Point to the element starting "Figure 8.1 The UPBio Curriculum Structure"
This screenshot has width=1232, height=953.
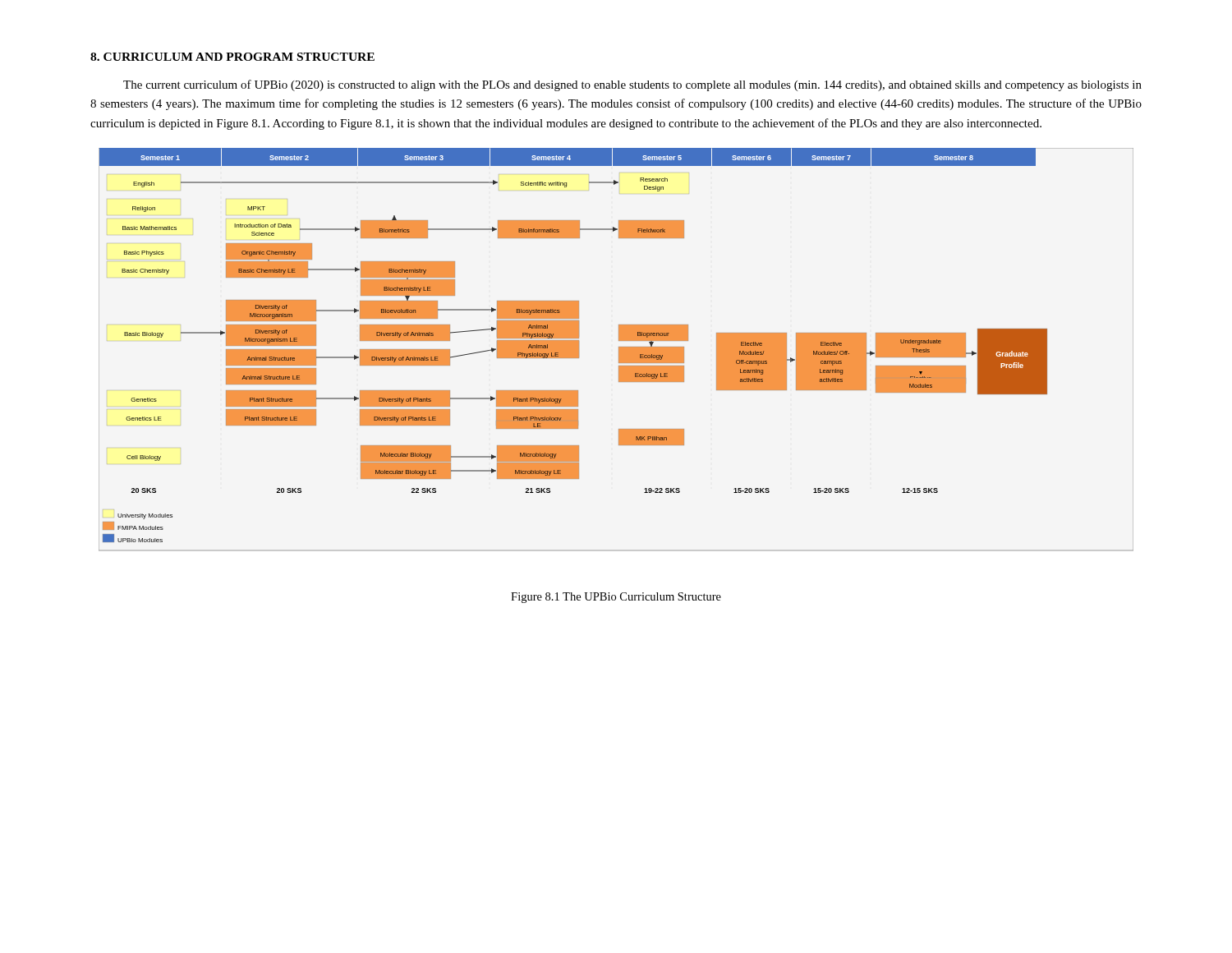(x=616, y=596)
